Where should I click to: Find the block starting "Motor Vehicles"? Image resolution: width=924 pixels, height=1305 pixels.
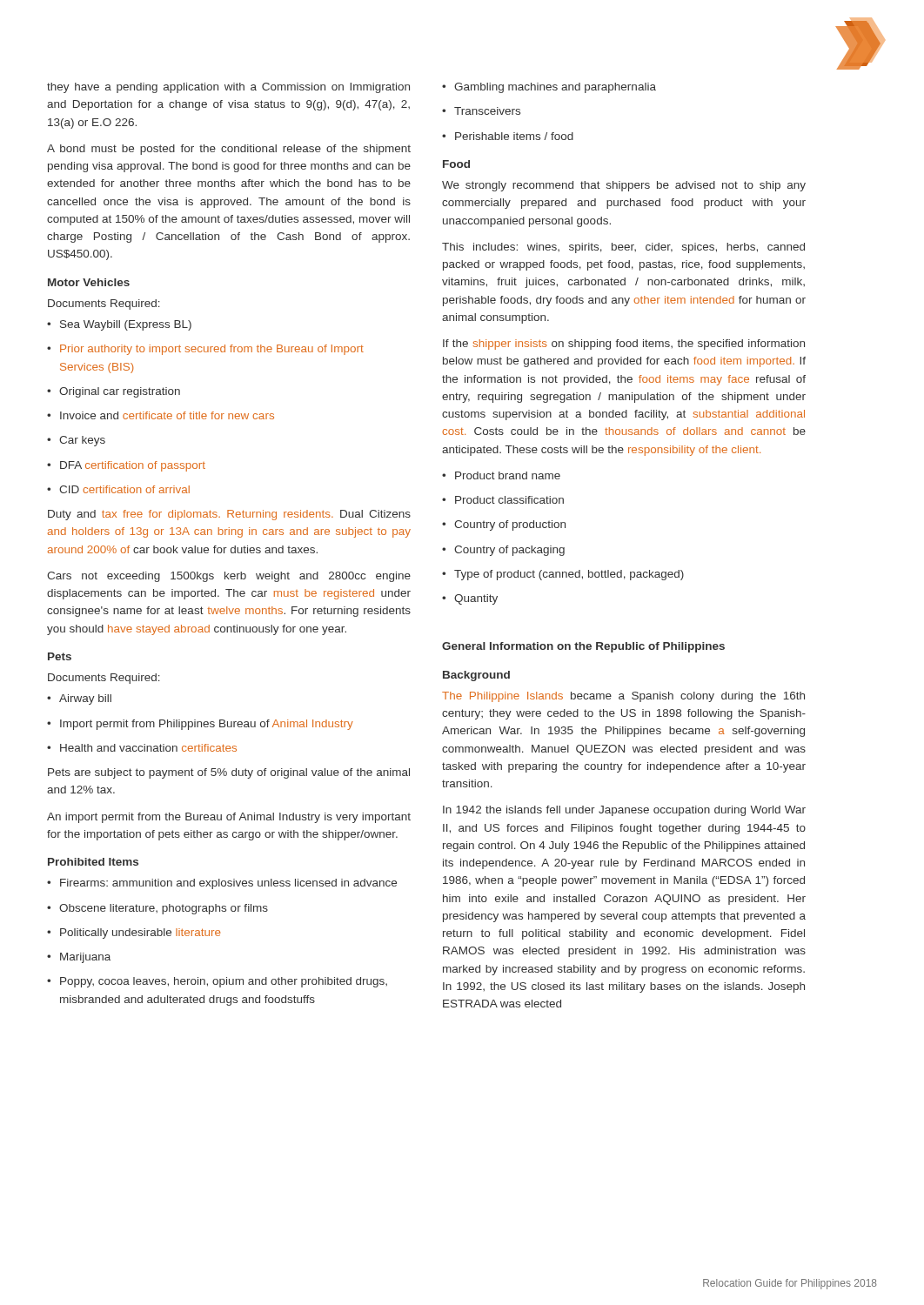[89, 282]
